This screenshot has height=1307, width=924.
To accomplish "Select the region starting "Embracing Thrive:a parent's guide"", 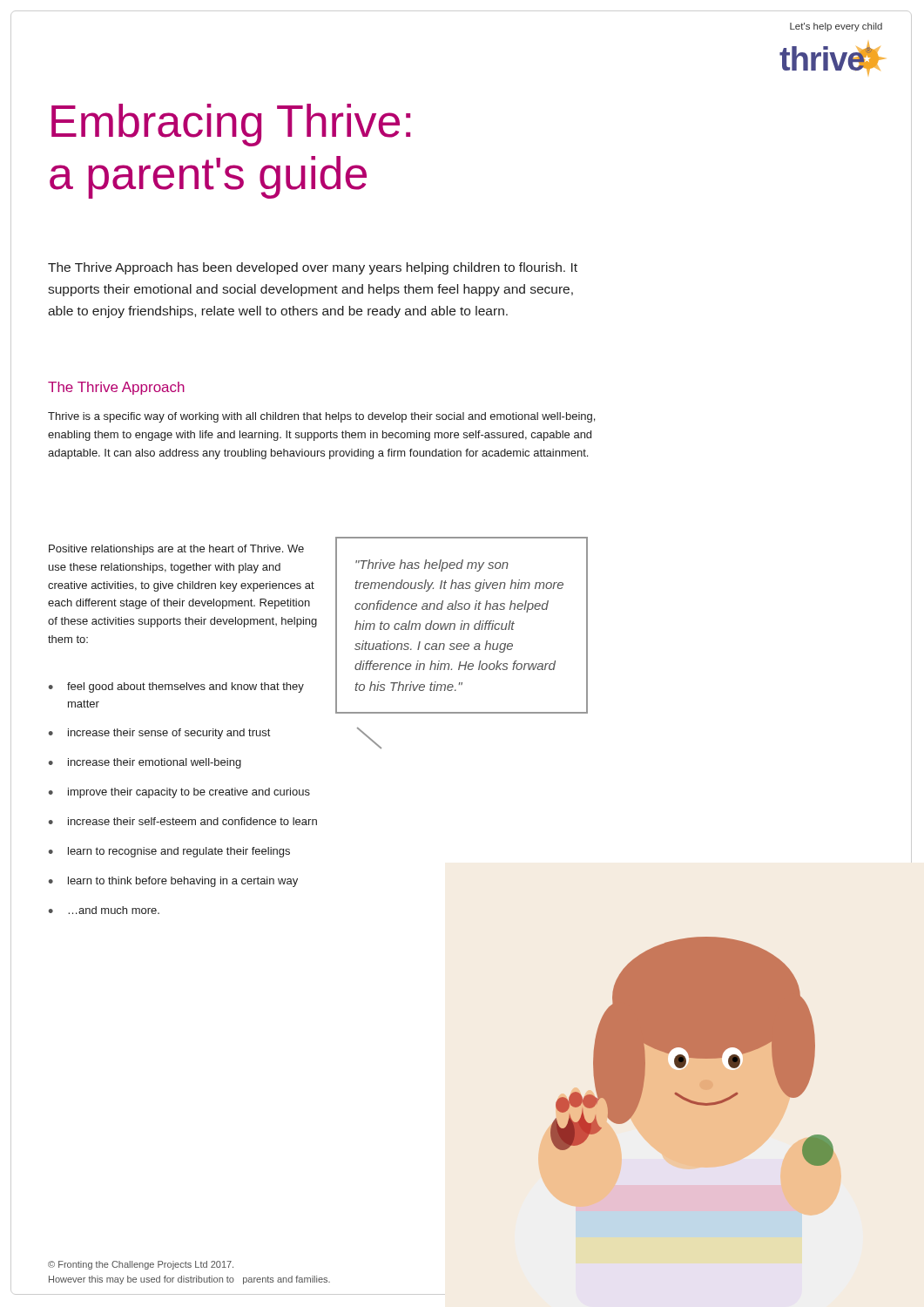I will click(318, 148).
